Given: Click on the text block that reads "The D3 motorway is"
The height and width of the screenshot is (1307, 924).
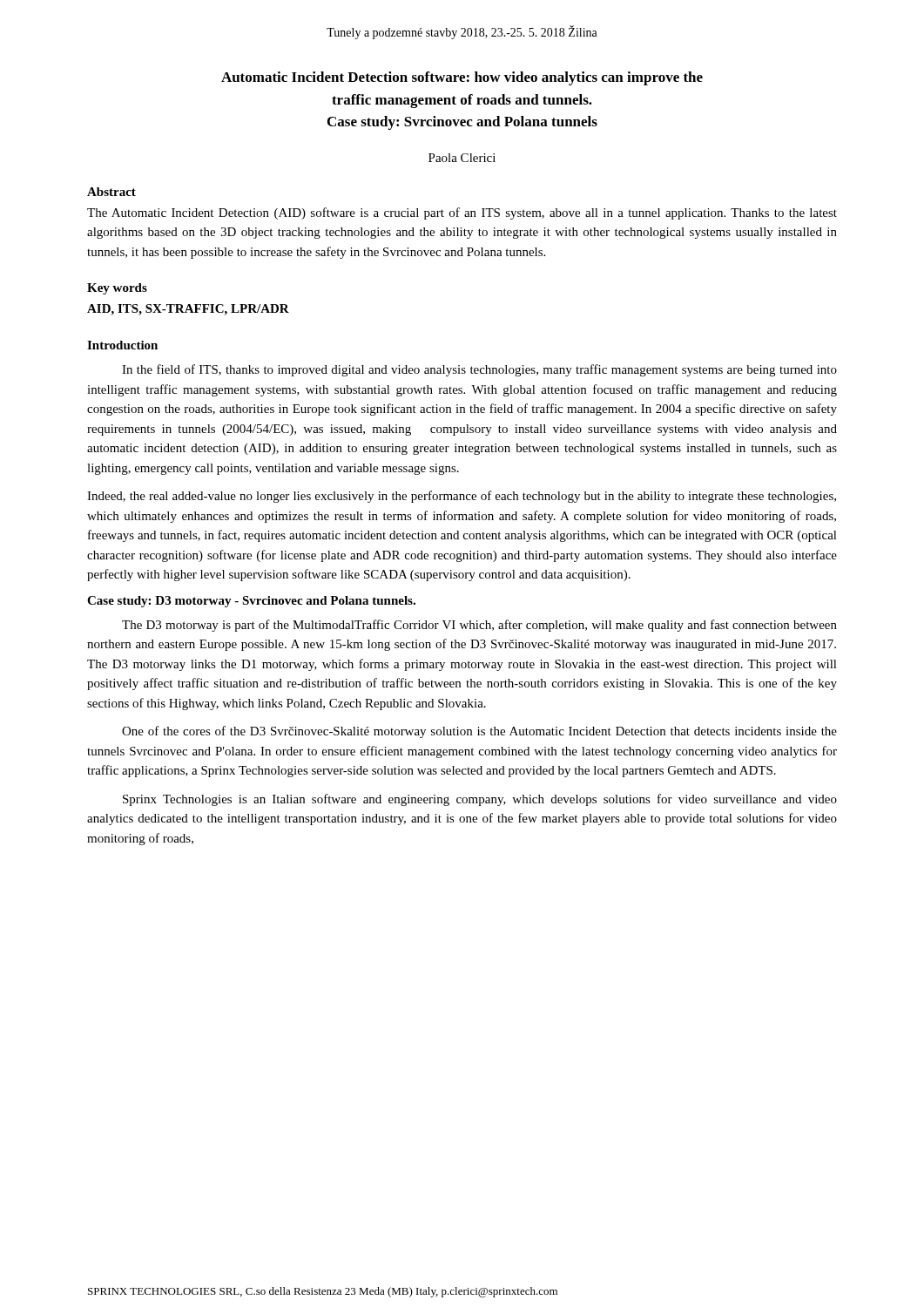Looking at the screenshot, I should click(x=462, y=663).
